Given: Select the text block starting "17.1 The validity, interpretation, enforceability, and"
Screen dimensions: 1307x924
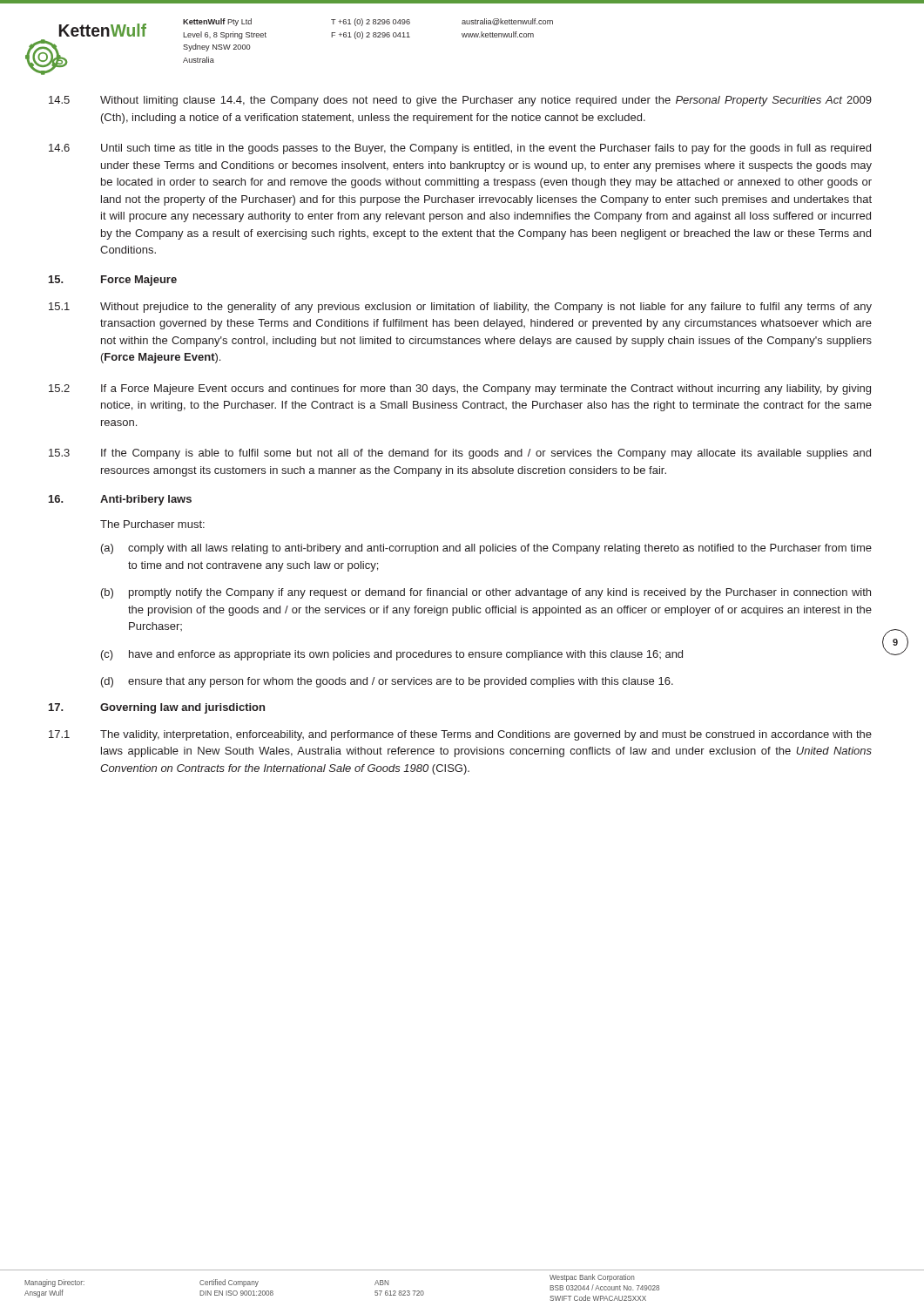Looking at the screenshot, I should [x=460, y=751].
